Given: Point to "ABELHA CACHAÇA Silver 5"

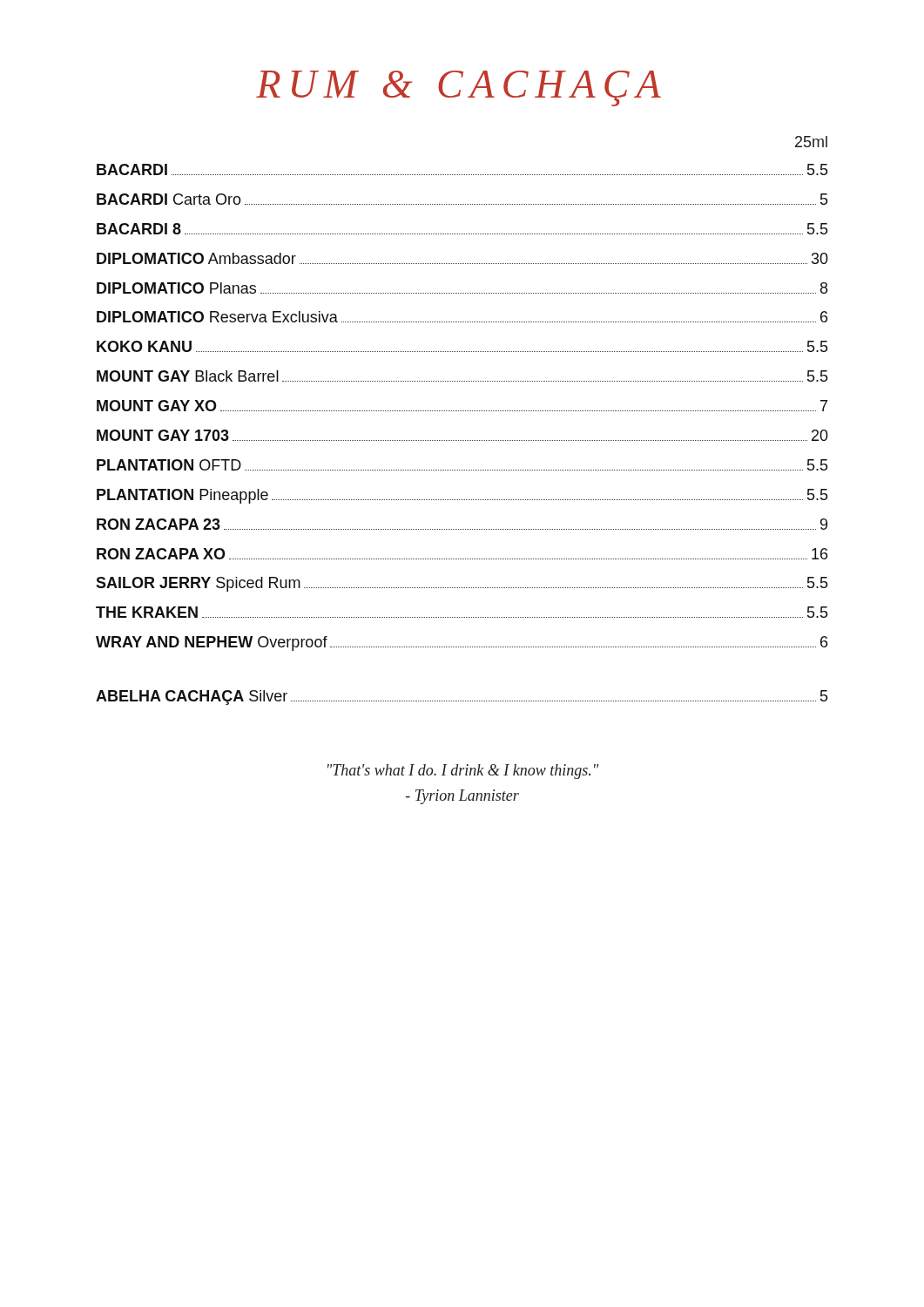Looking at the screenshot, I should tap(462, 697).
